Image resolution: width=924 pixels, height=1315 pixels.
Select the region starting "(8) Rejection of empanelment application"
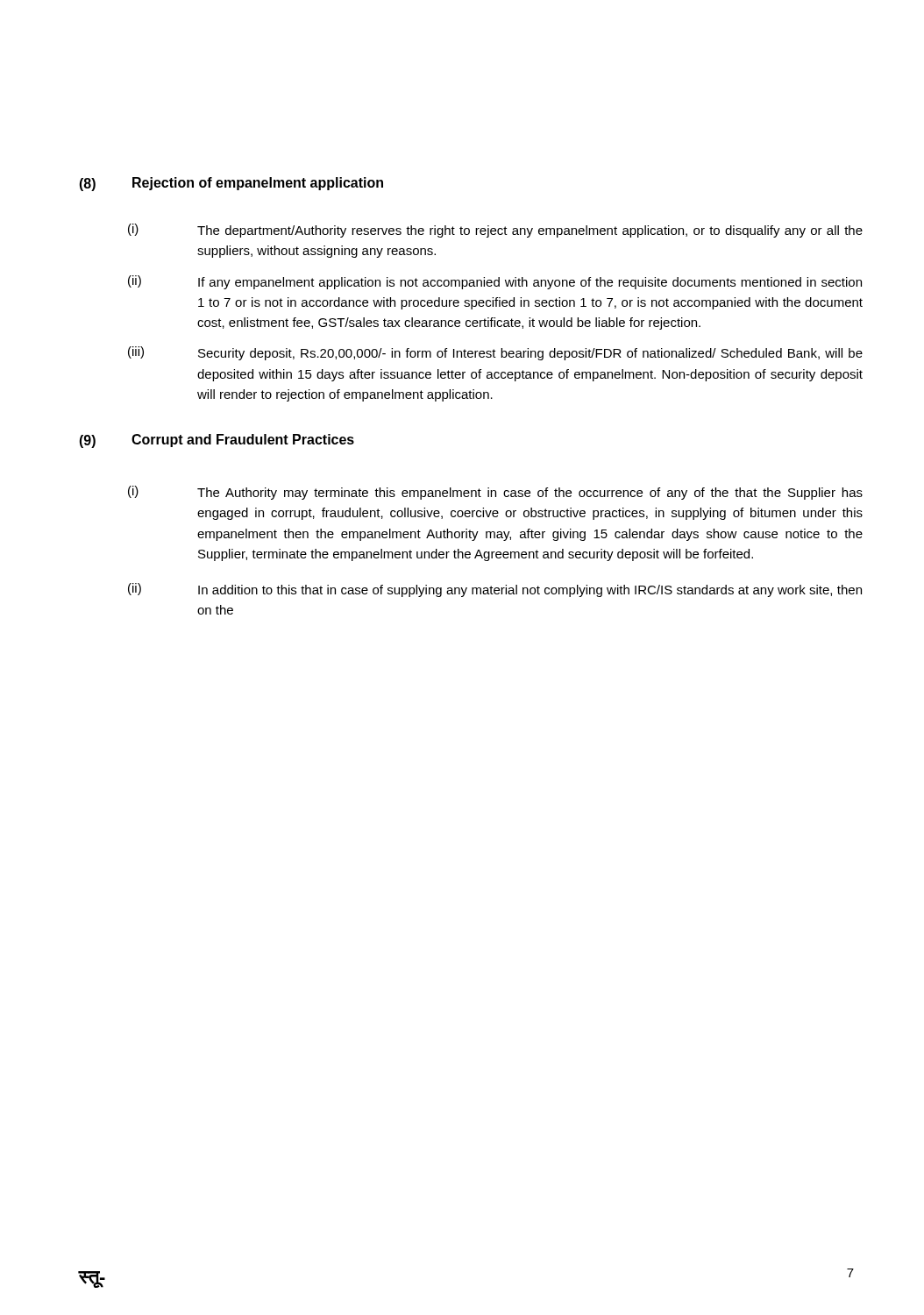tap(231, 184)
